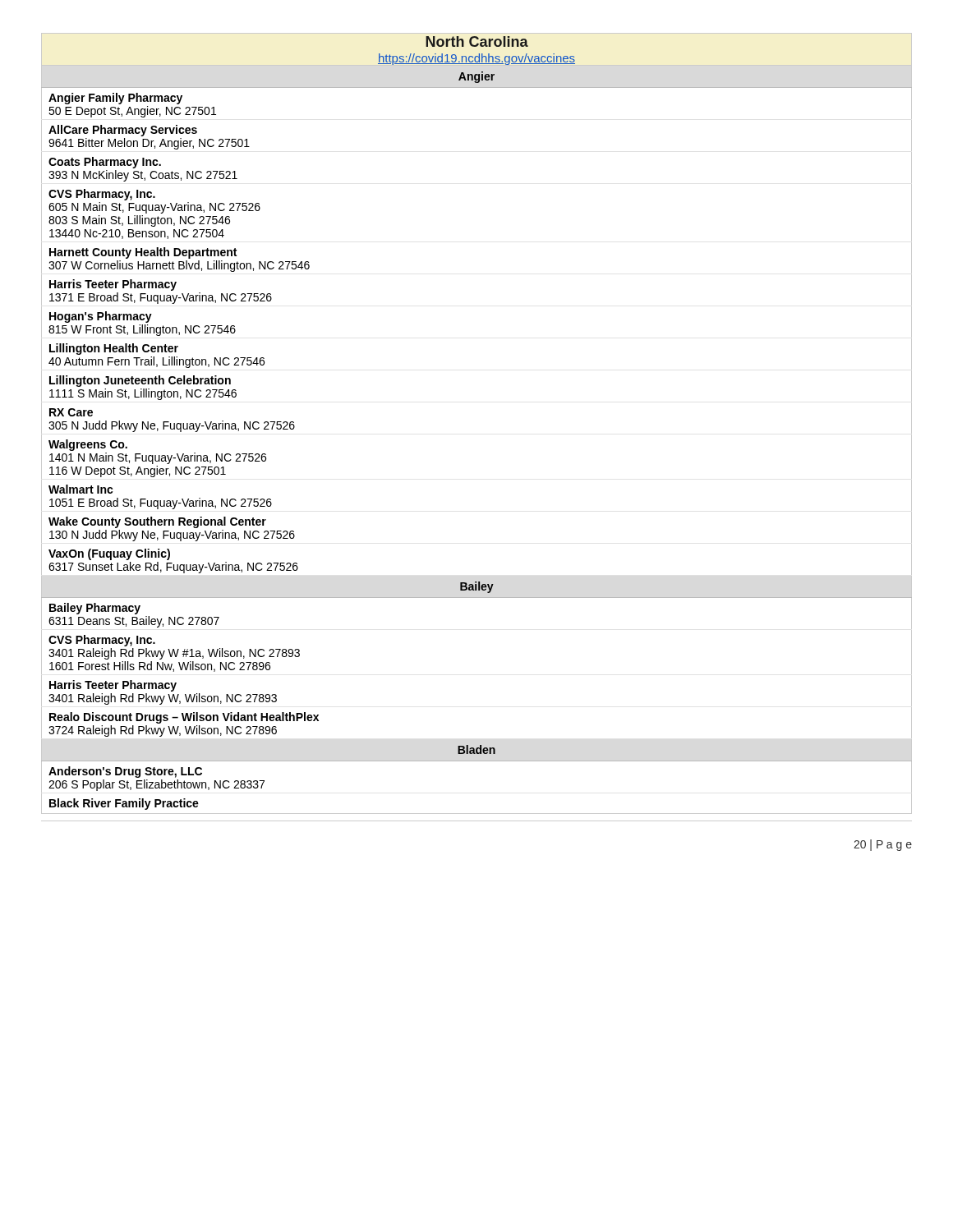Click on the text starting "AllCare Pharmacy Services"
Image resolution: width=953 pixels, height=1232 pixels.
103,129
